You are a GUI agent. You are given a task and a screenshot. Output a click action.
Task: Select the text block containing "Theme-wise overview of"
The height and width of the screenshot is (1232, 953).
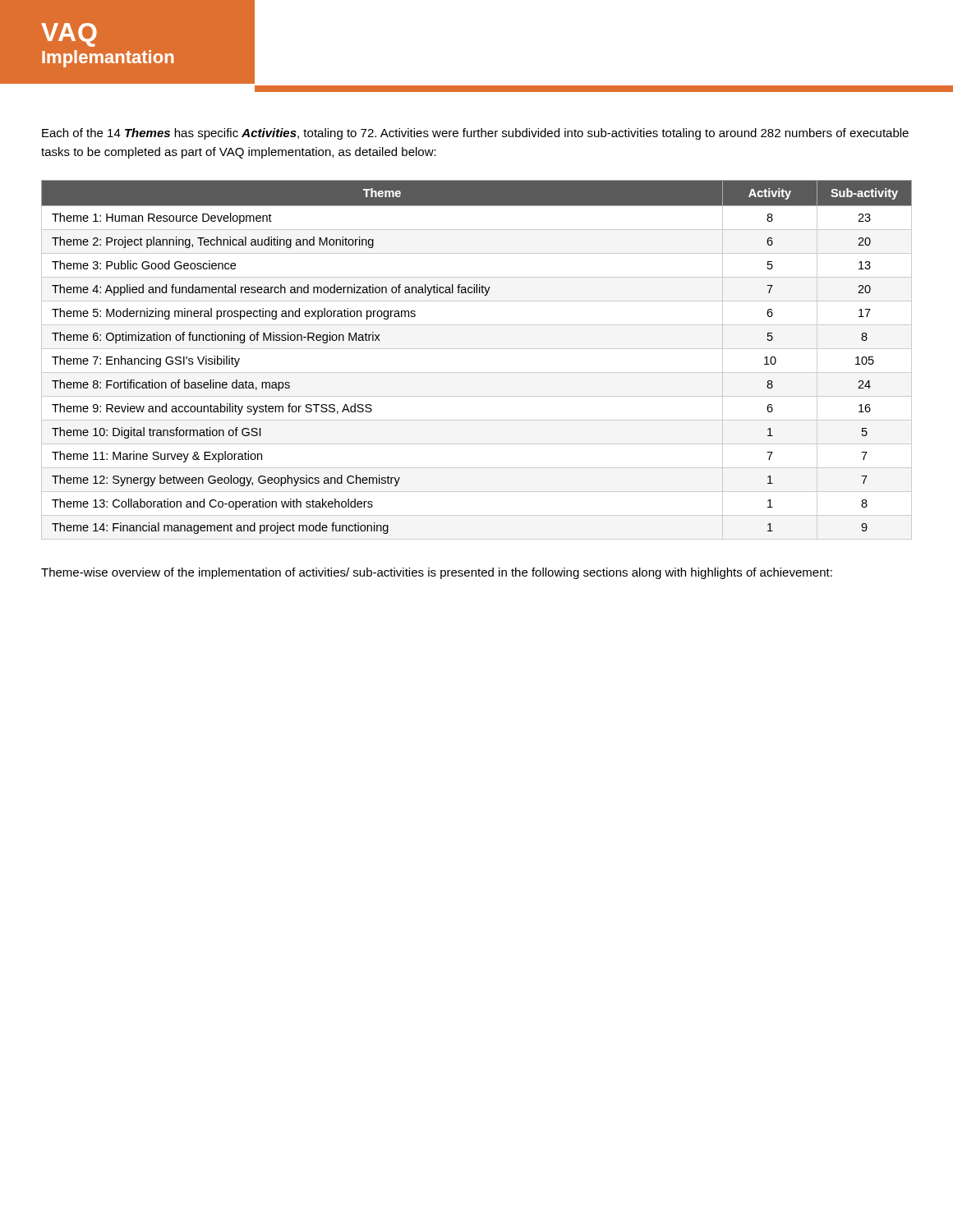[x=437, y=572]
